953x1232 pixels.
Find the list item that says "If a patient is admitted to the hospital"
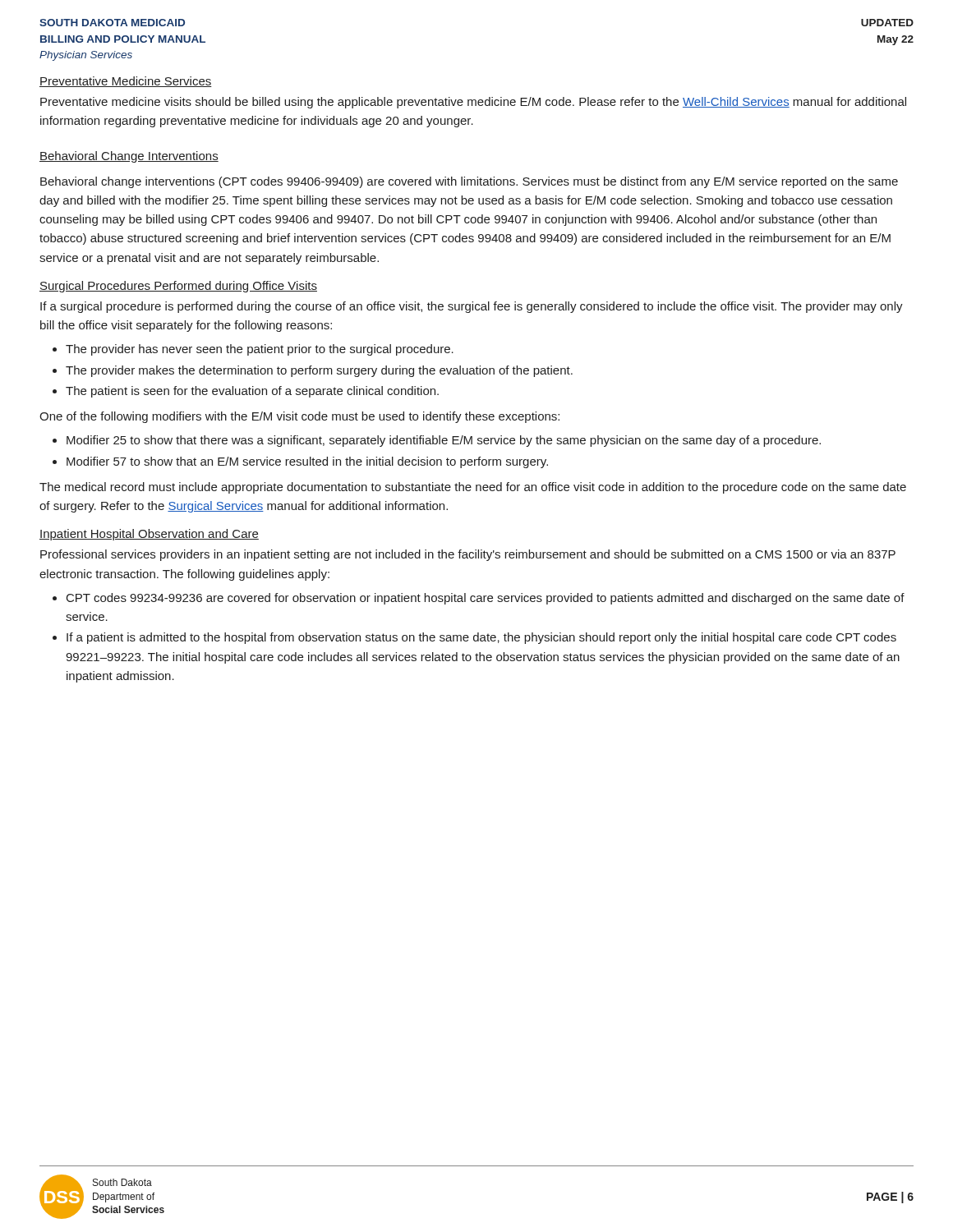point(483,656)
